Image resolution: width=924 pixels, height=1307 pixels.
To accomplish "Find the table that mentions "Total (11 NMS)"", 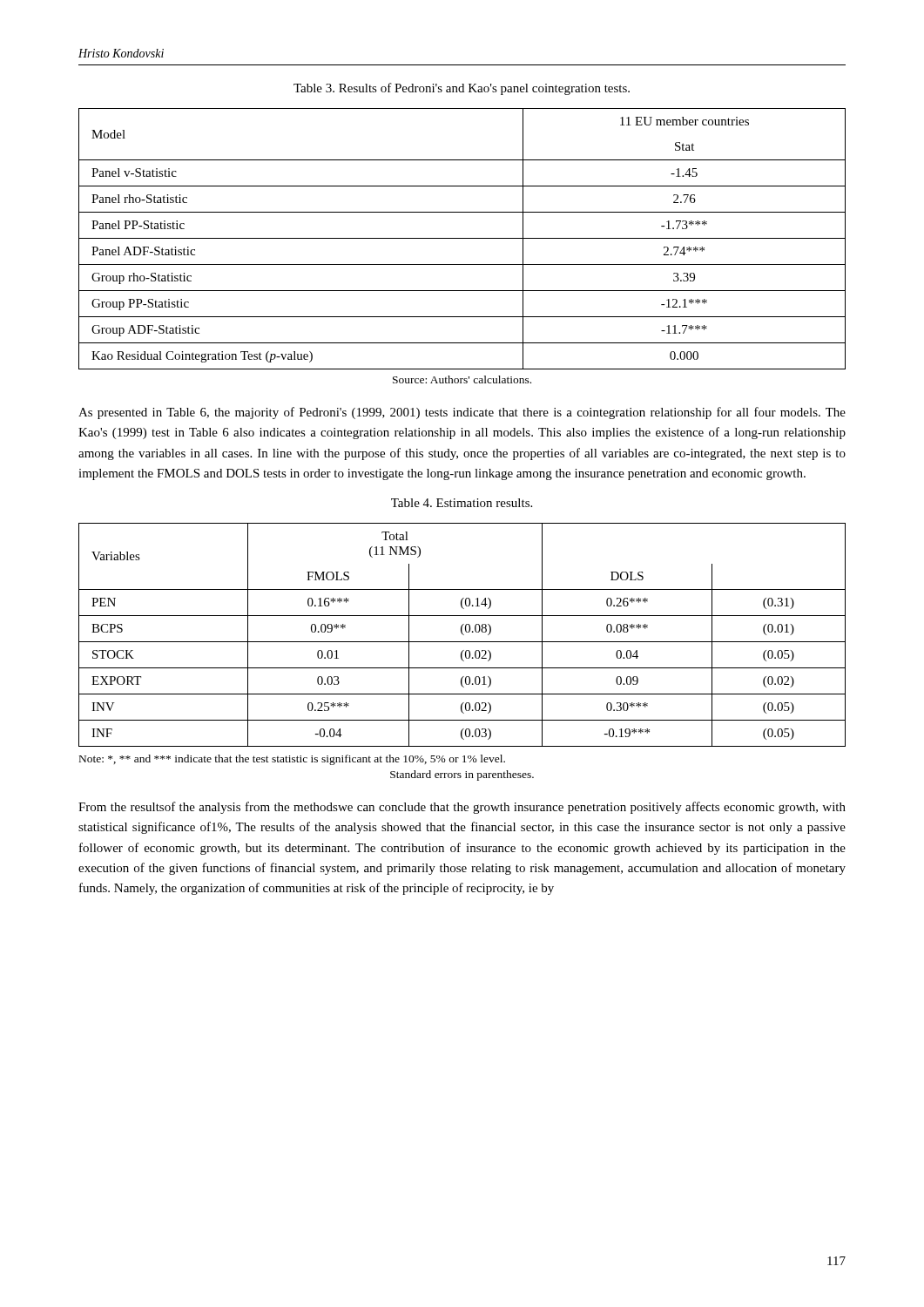I will pyautogui.click(x=462, y=635).
